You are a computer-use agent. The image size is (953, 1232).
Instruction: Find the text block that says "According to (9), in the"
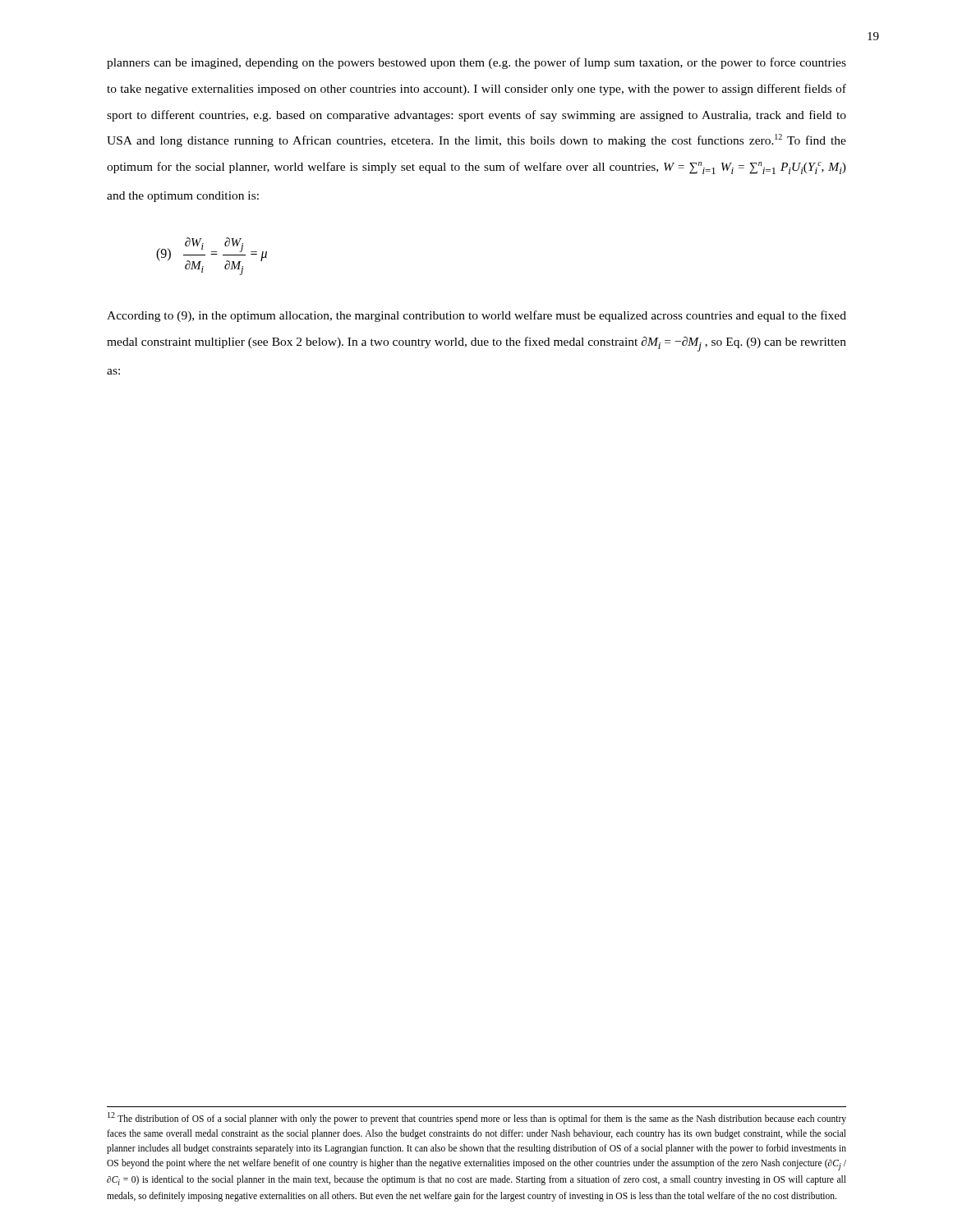[476, 343]
